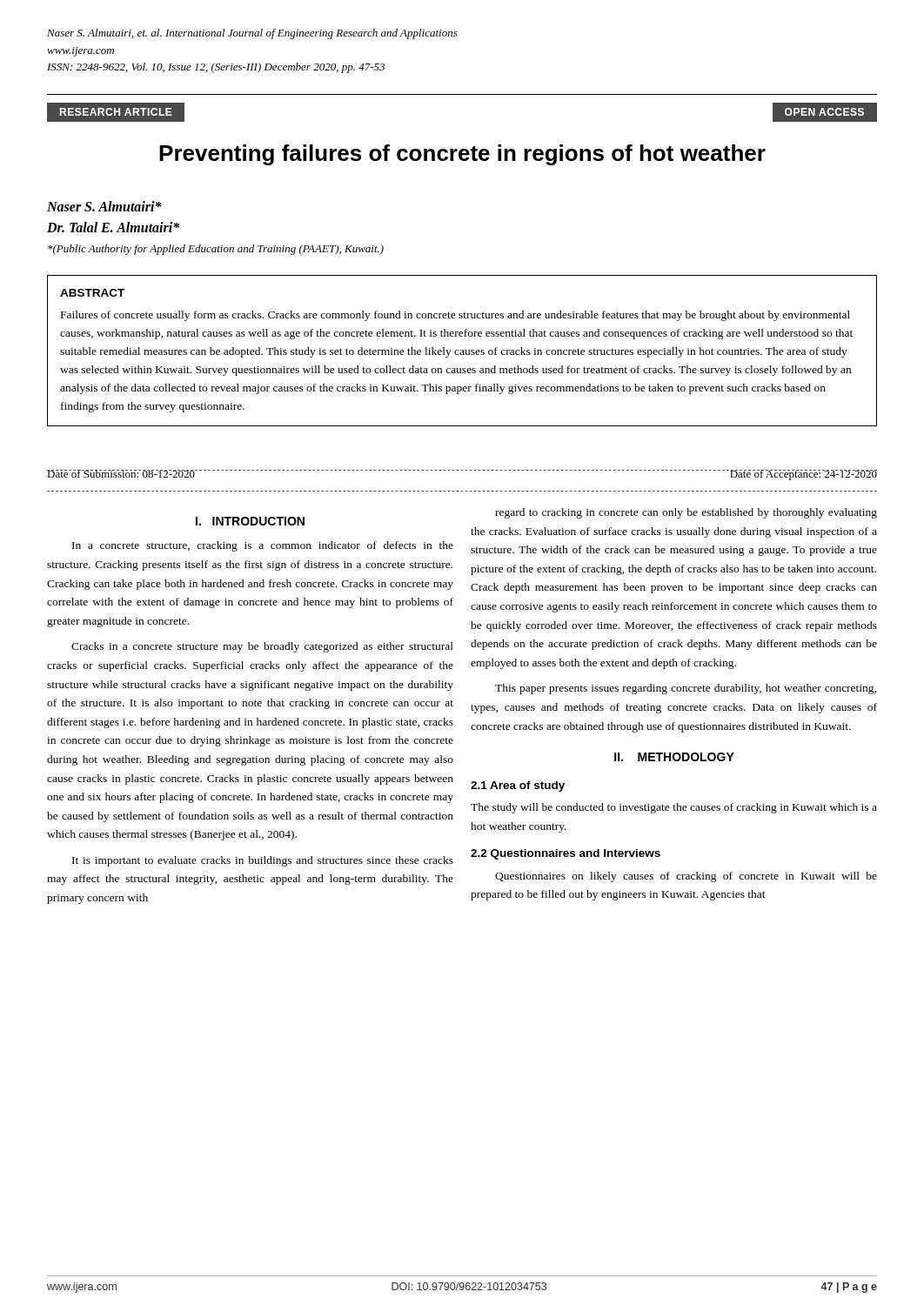Select the region starting "Preventing failures of concrete"
The width and height of the screenshot is (924, 1305).
pos(462,153)
